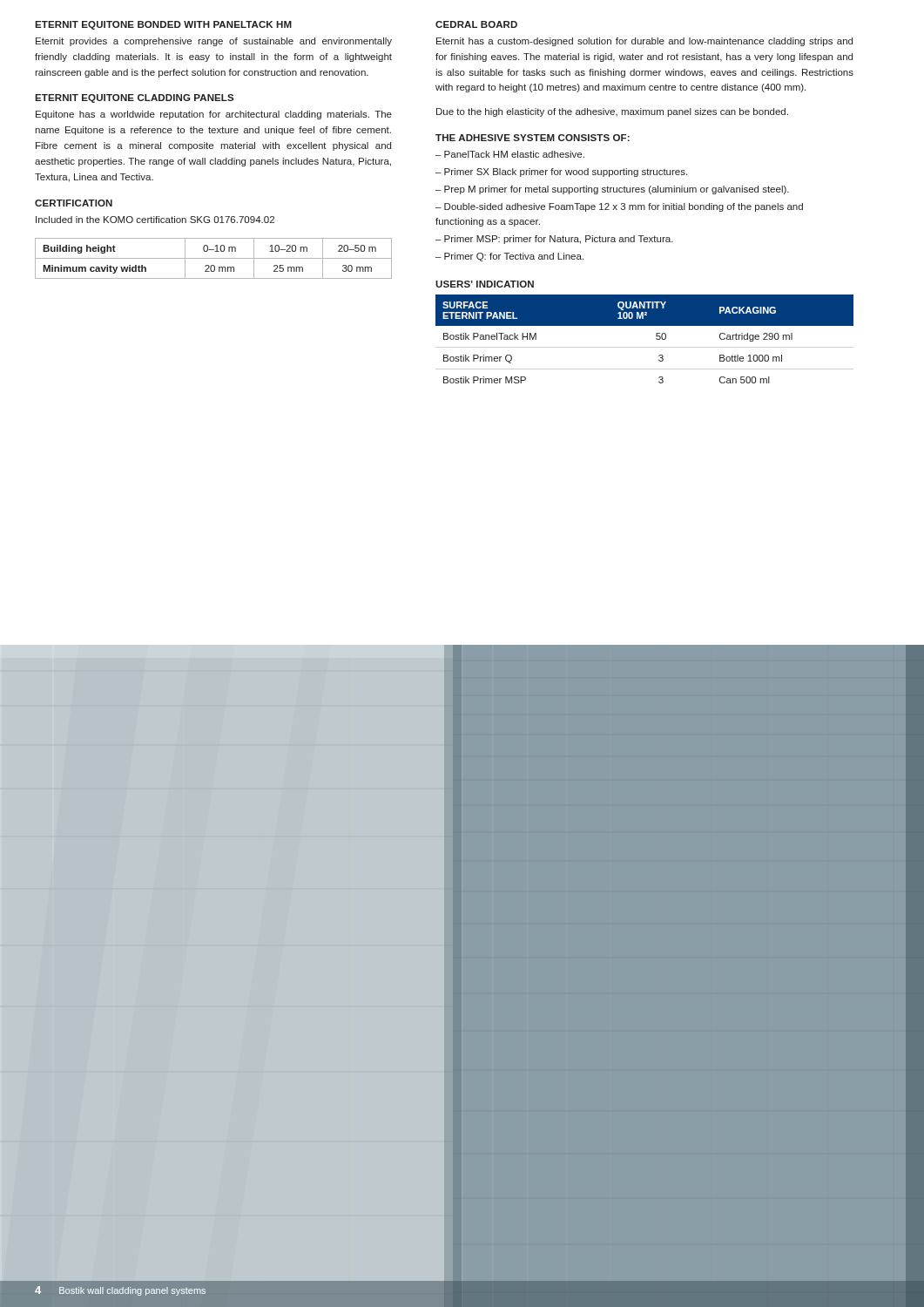Where is the passage that starts "Equitone has a"?
Screen dimensions: 1307x924
[x=213, y=146]
